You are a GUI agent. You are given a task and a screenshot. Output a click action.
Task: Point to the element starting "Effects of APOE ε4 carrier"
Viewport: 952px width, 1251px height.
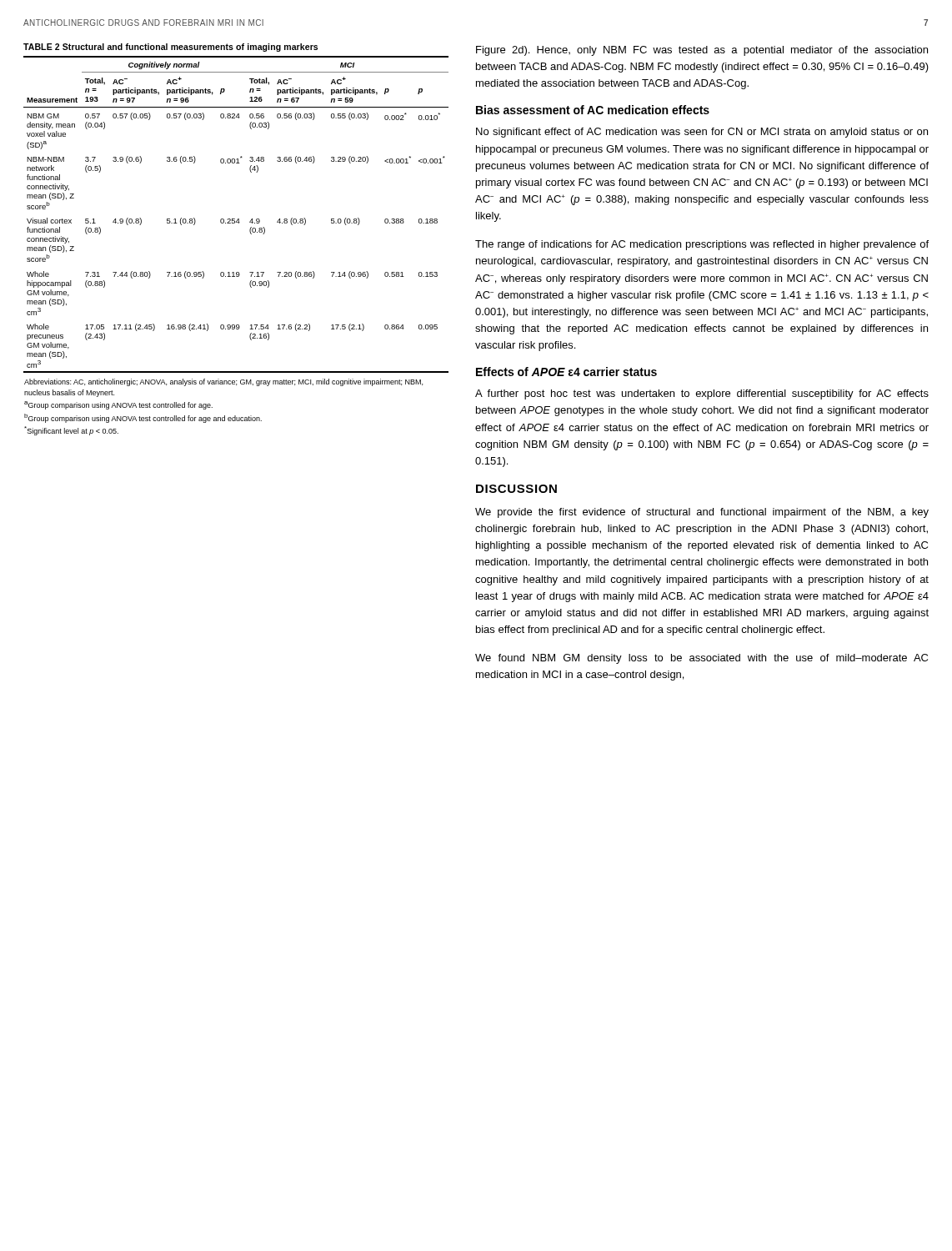(566, 372)
